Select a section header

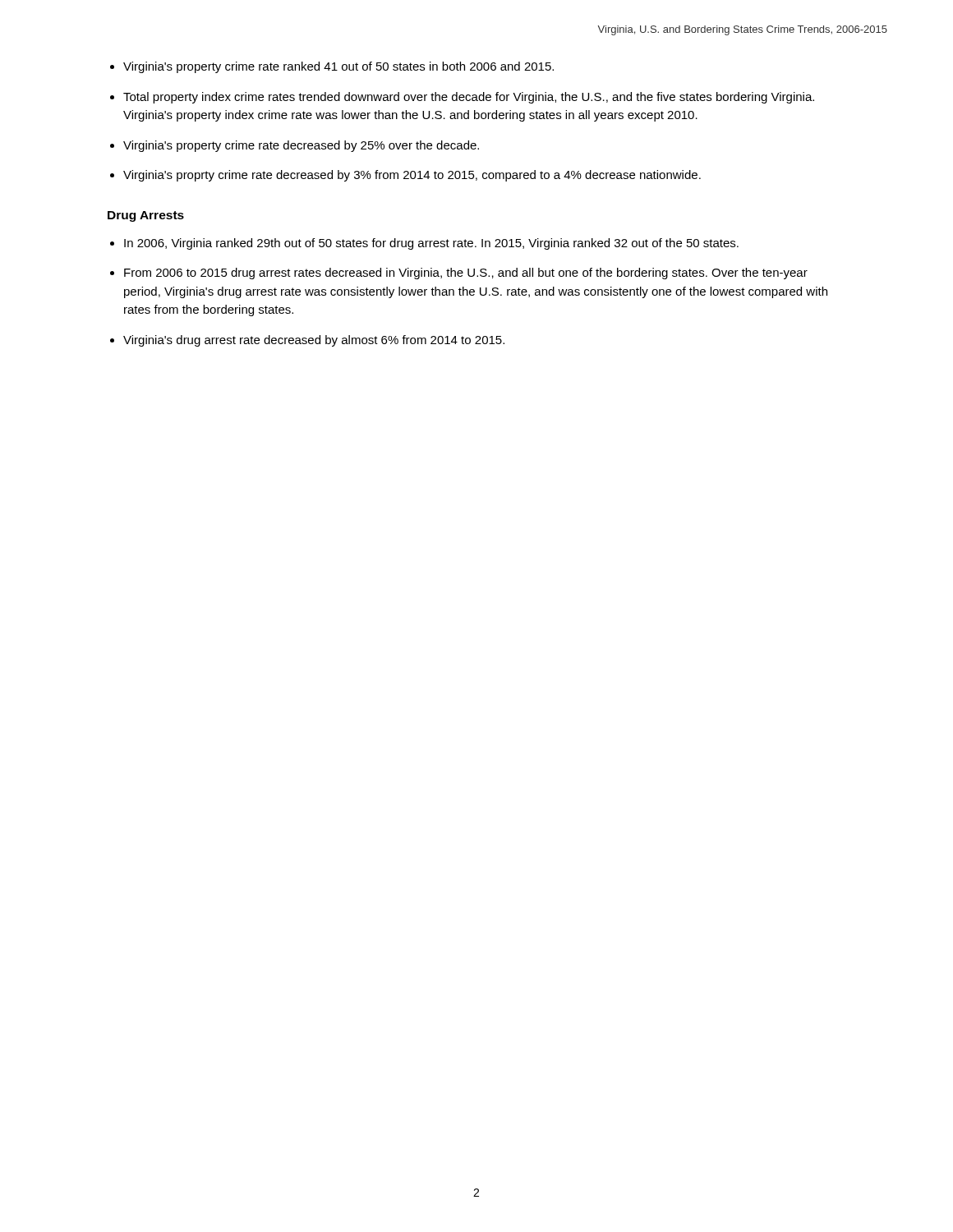(146, 214)
